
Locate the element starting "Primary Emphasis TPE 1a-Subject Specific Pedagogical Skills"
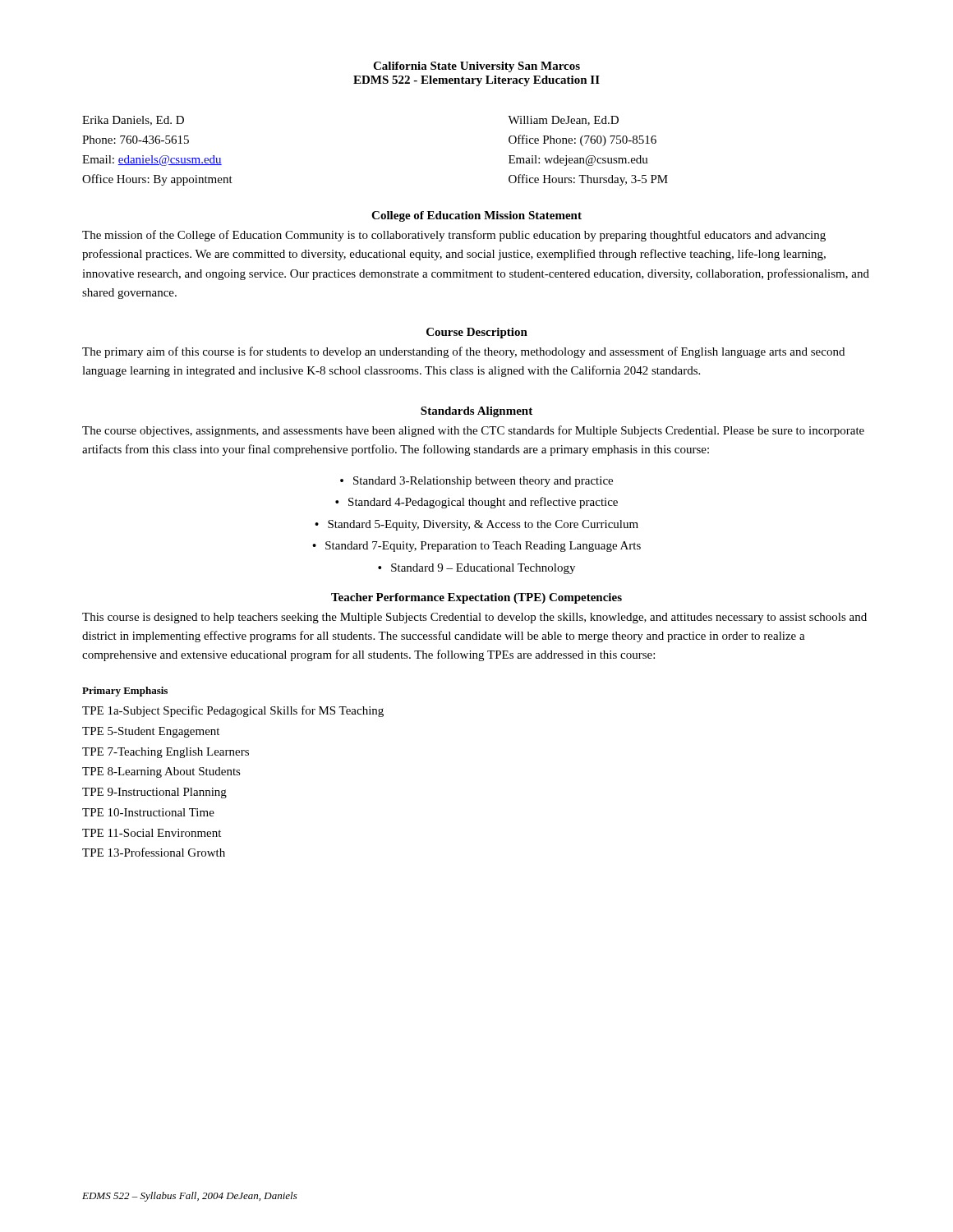[x=125, y=692]
